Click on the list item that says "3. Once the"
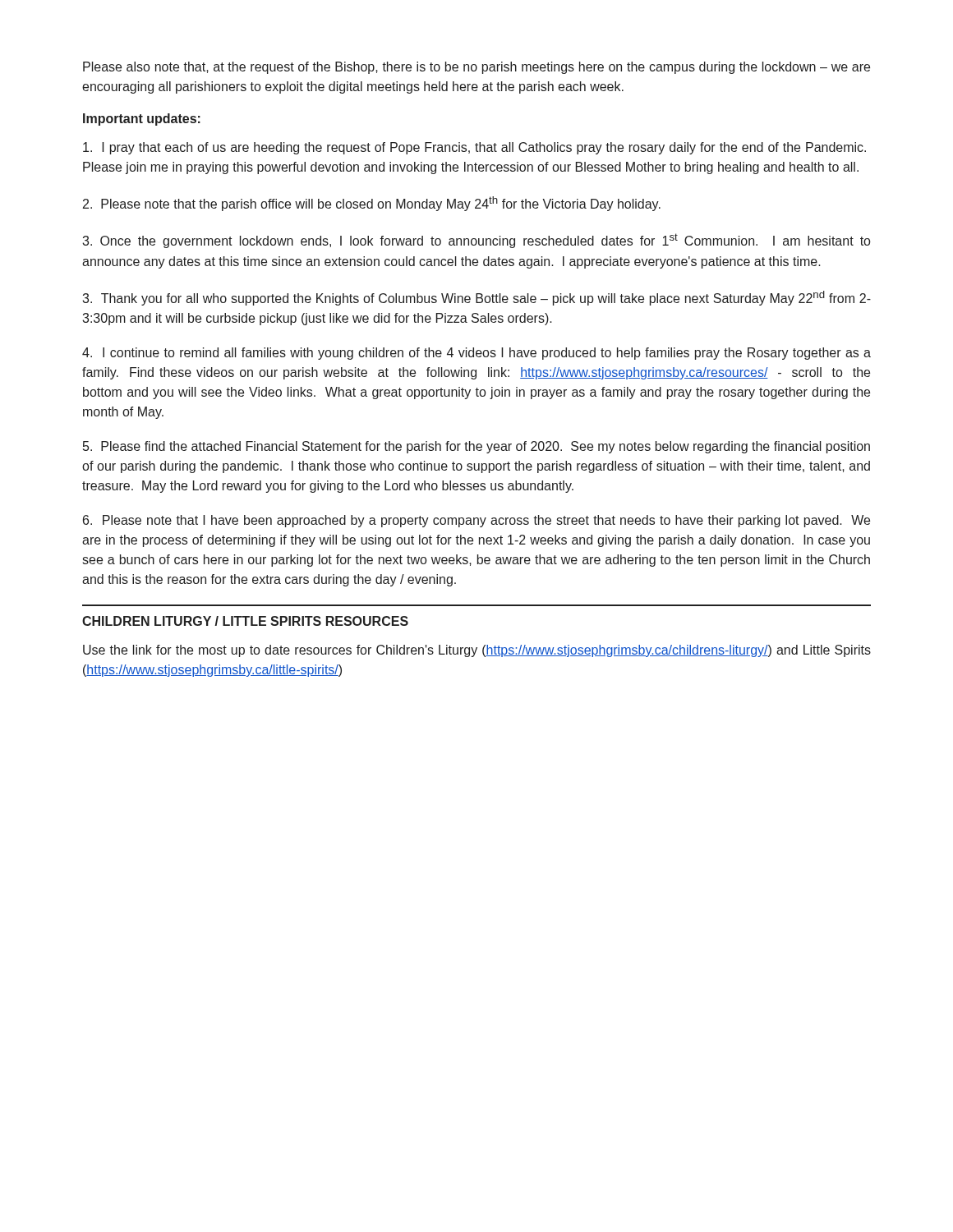 coord(476,250)
